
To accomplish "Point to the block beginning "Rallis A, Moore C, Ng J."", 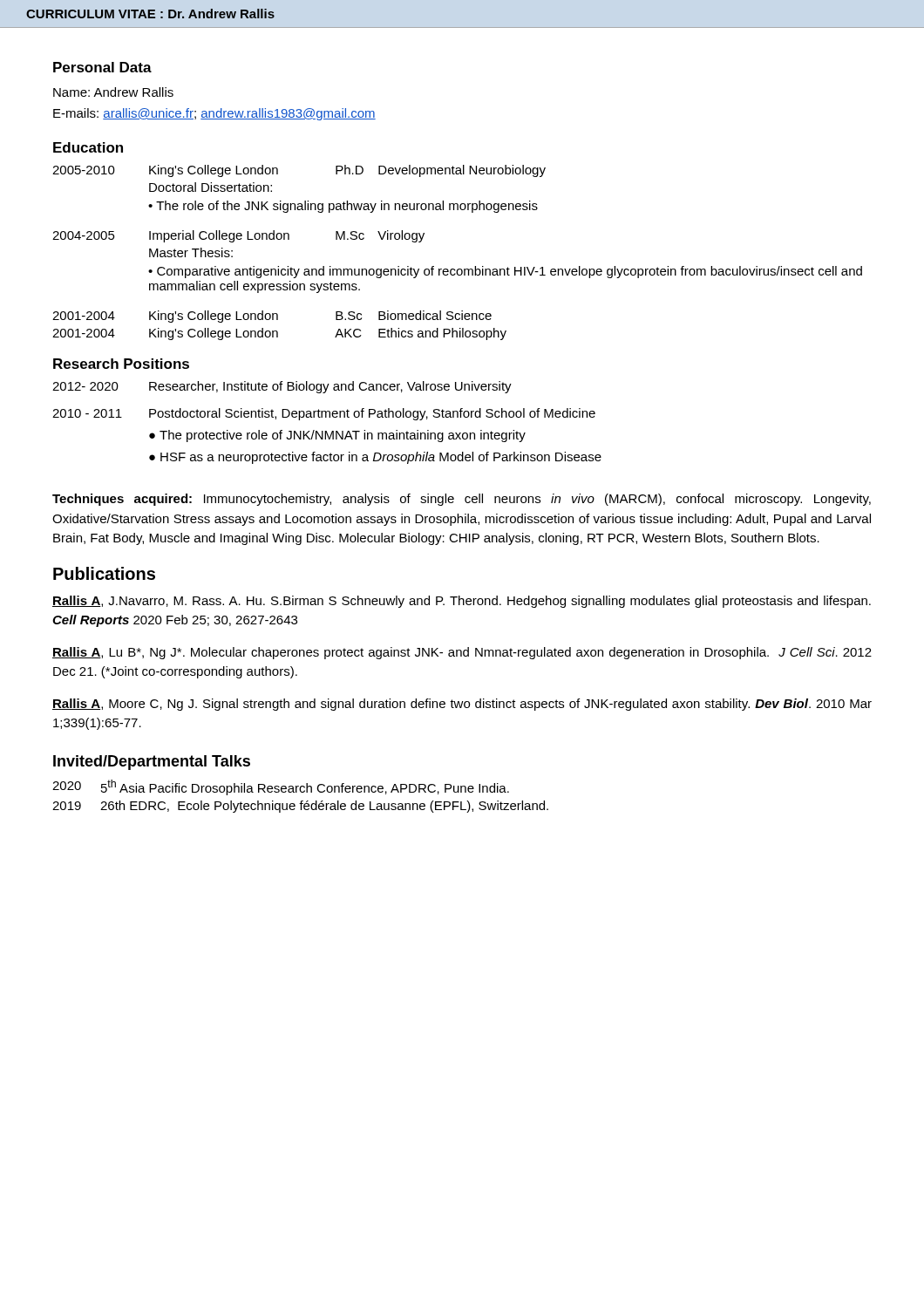I will pos(462,713).
